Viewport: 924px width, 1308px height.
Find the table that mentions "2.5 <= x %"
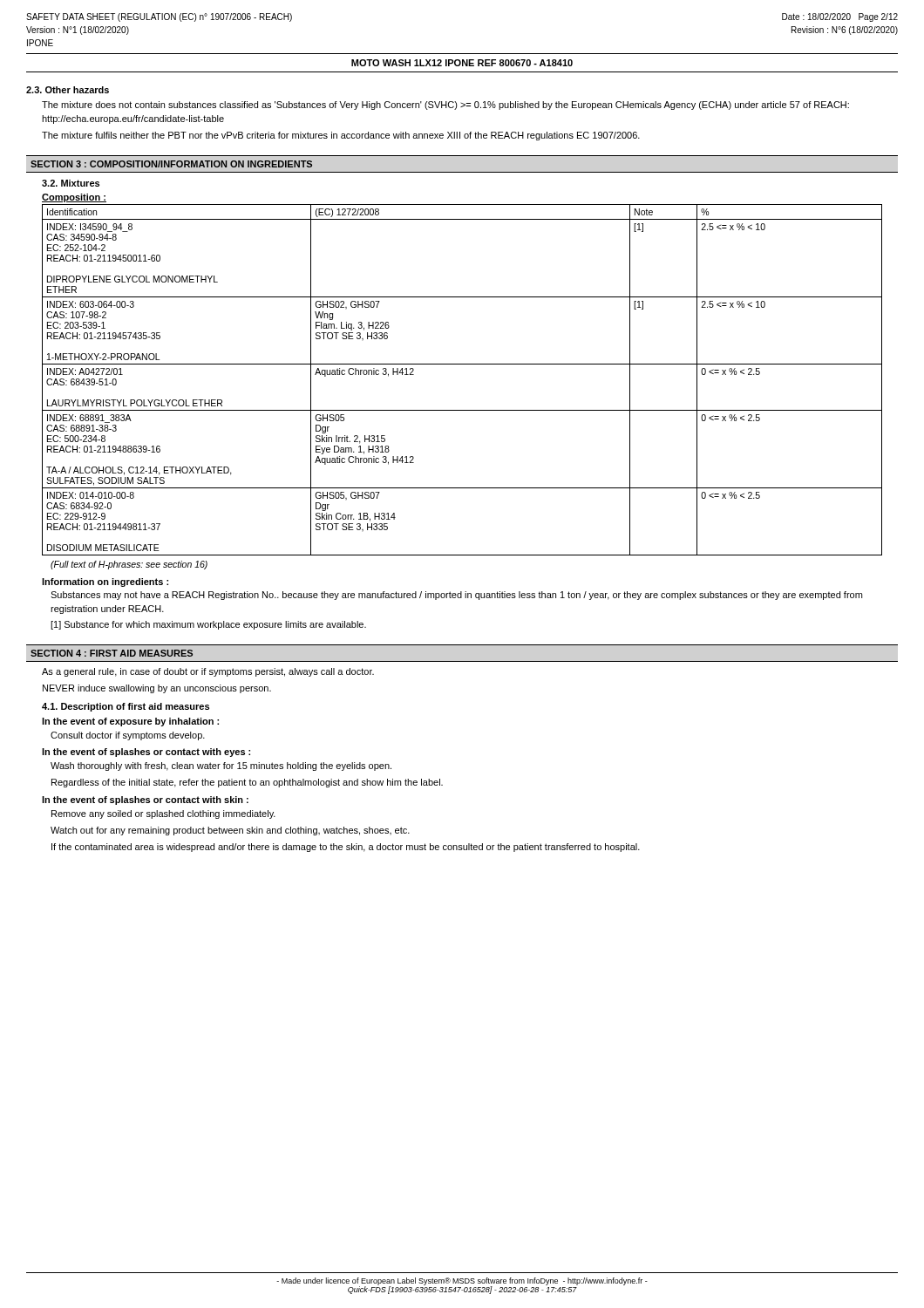[x=462, y=380]
